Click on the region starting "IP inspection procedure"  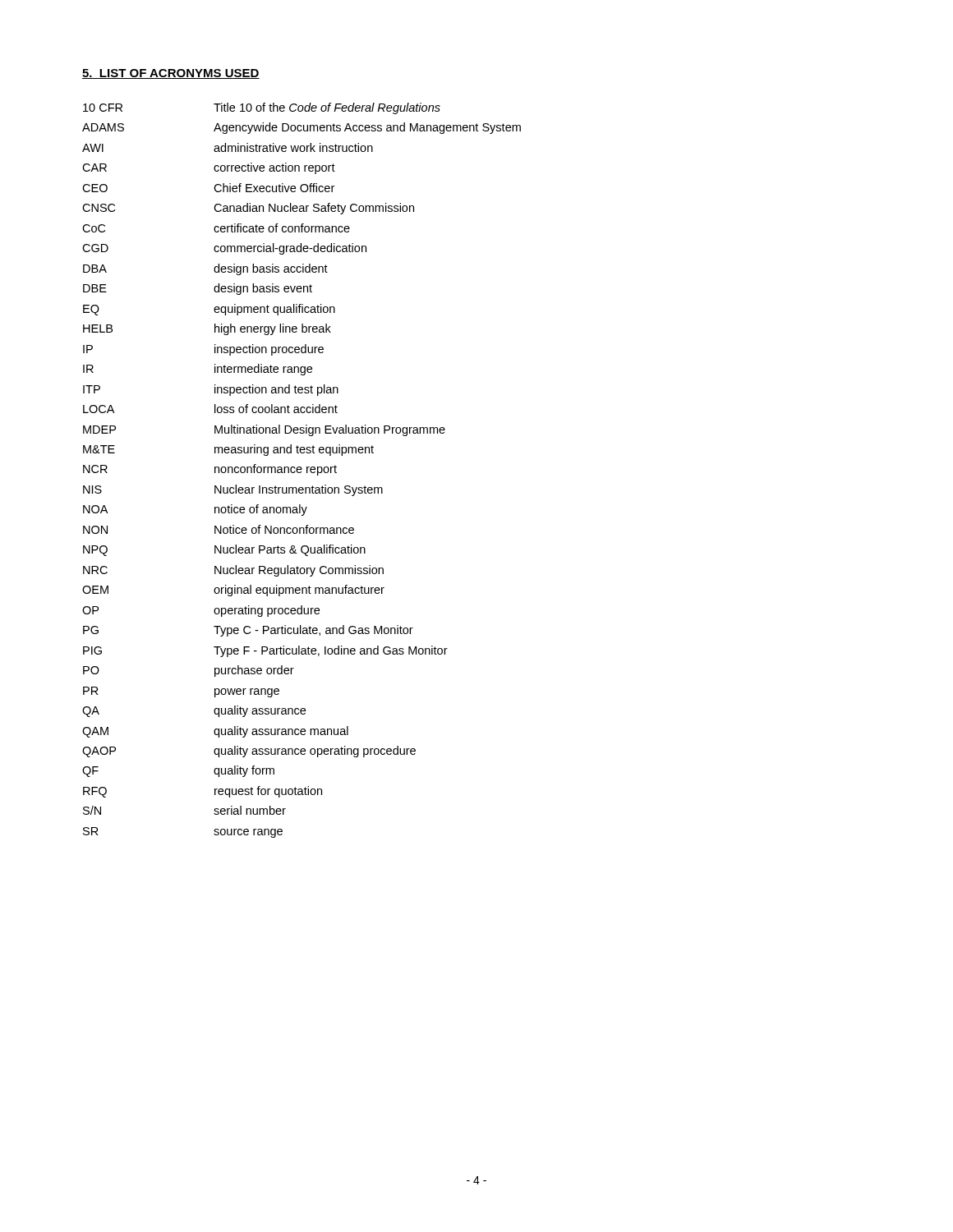[x=203, y=349]
